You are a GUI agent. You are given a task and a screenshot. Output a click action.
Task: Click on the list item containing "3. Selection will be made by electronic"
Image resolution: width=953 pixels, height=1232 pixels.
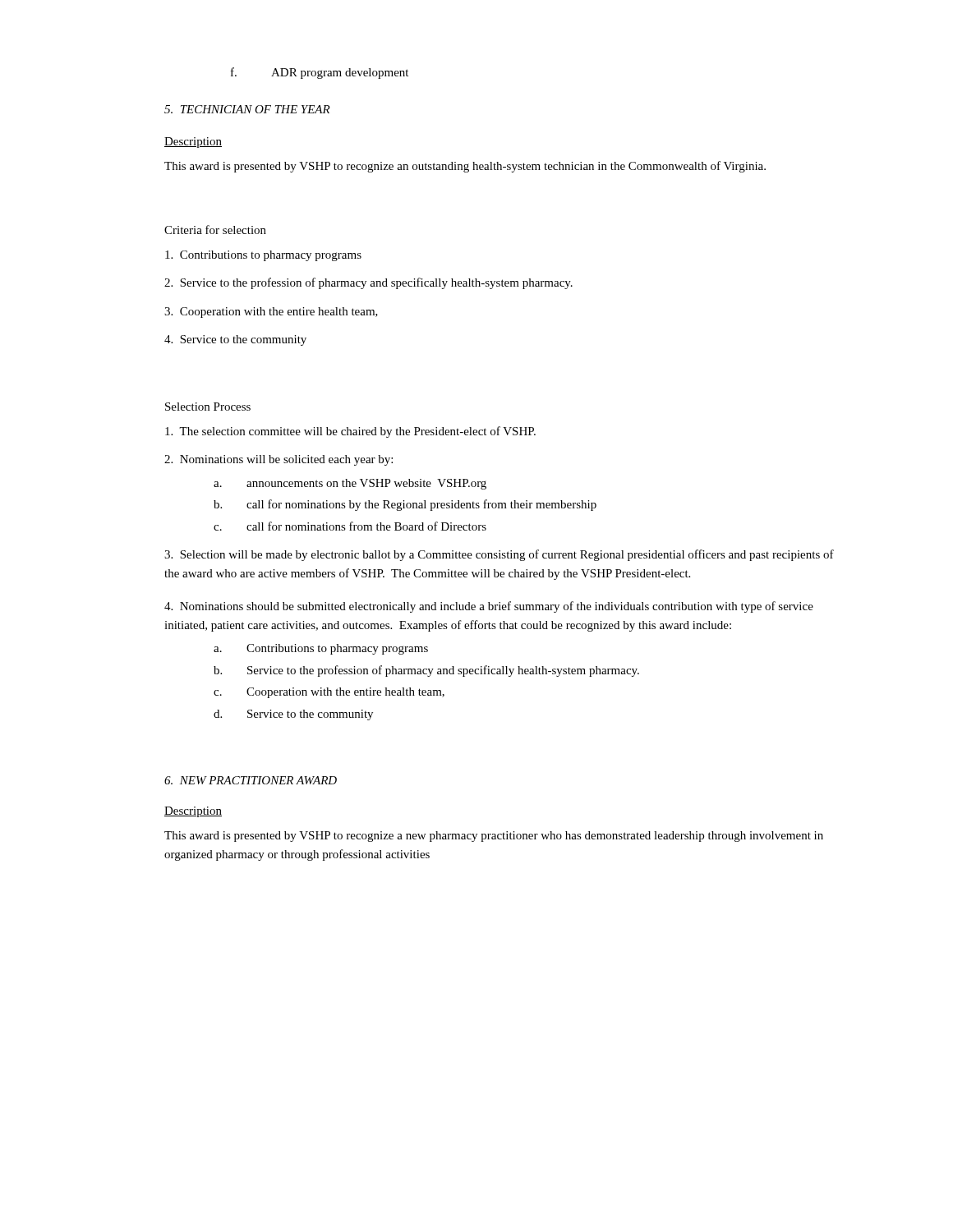pos(501,564)
